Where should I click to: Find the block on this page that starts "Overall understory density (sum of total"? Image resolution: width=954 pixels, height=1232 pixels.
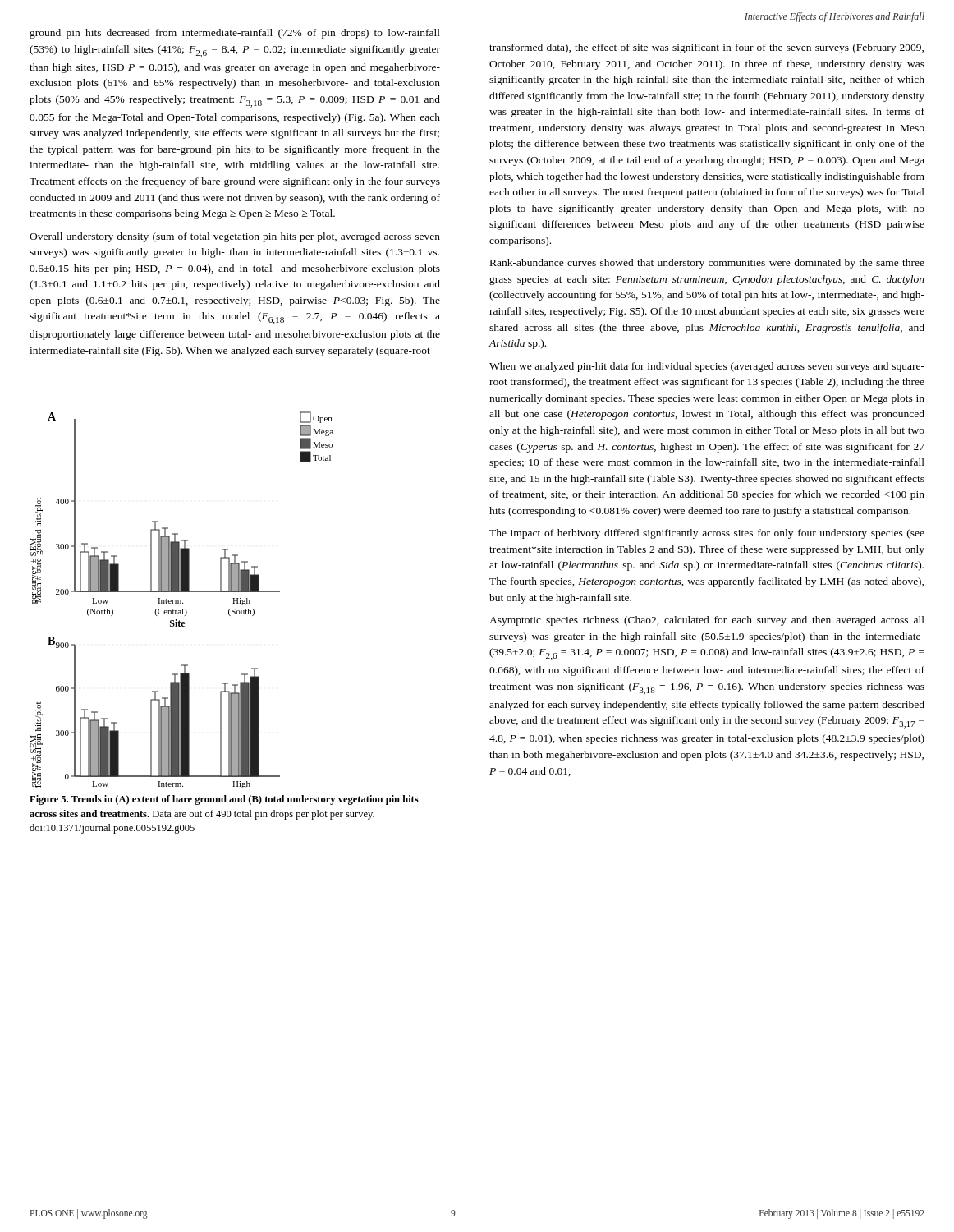[235, 293]
